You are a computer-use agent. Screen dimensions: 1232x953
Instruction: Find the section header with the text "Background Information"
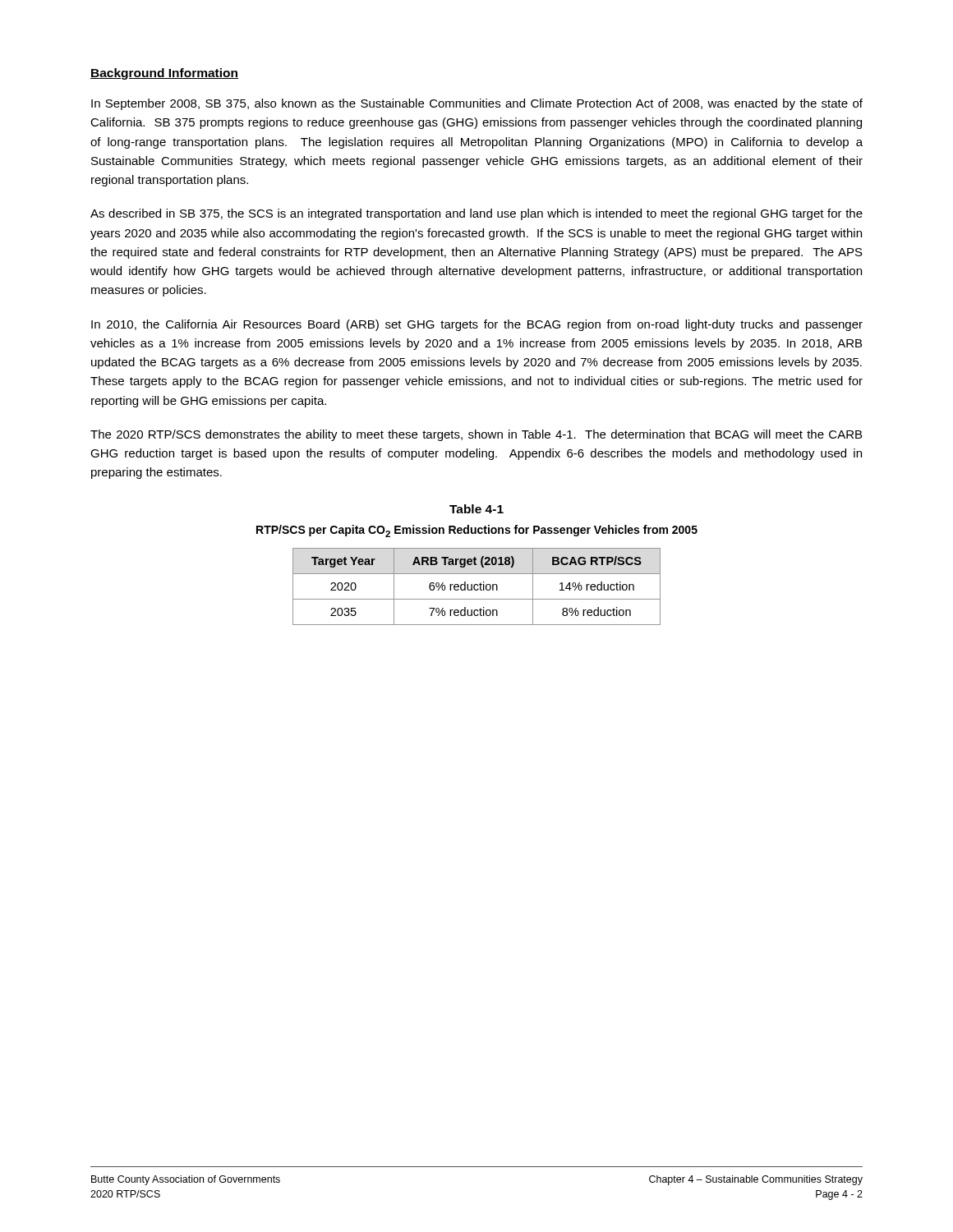[164, 73]
